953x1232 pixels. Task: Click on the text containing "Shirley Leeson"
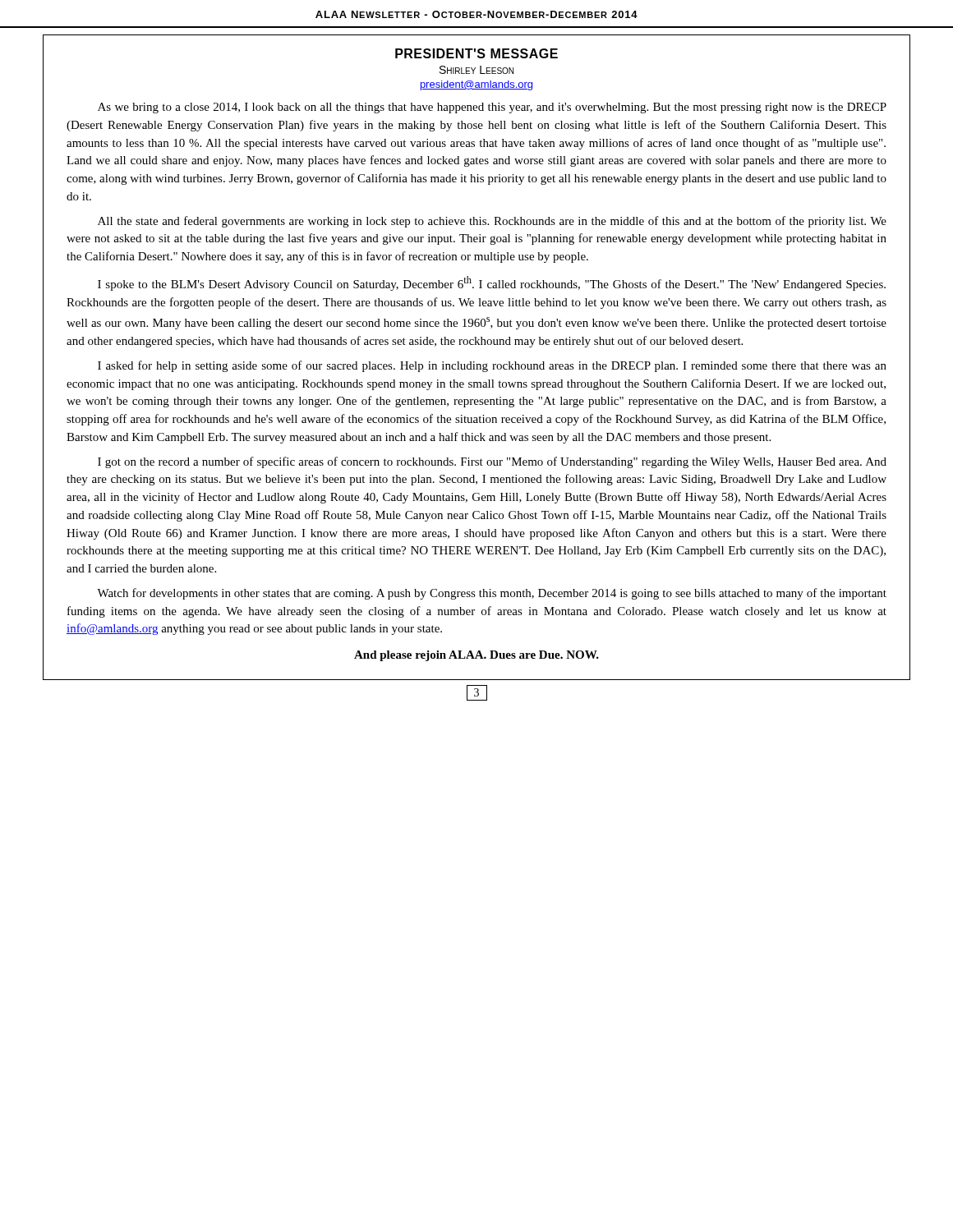pos(476,70)
